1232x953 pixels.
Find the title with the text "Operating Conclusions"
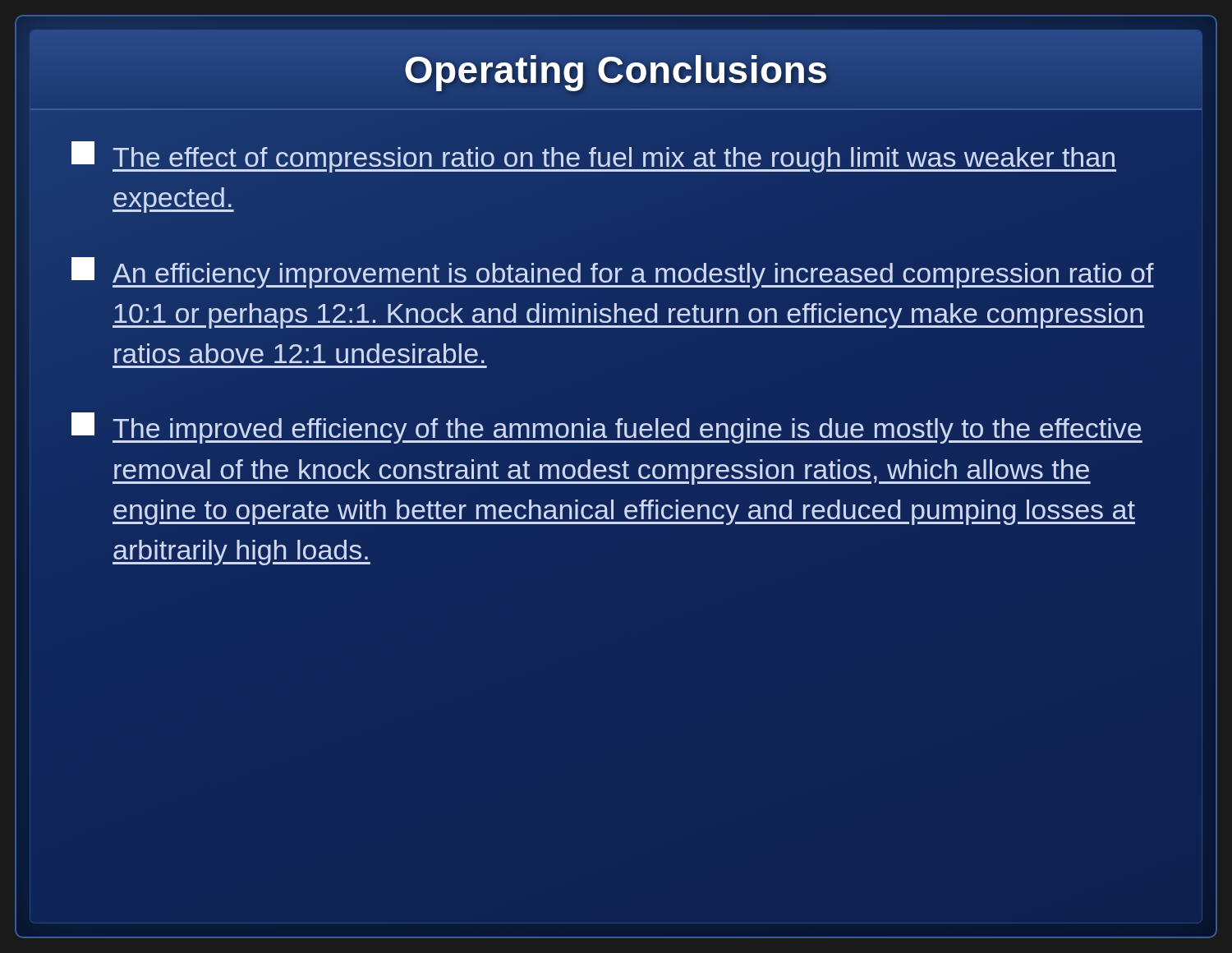point(616,69)
